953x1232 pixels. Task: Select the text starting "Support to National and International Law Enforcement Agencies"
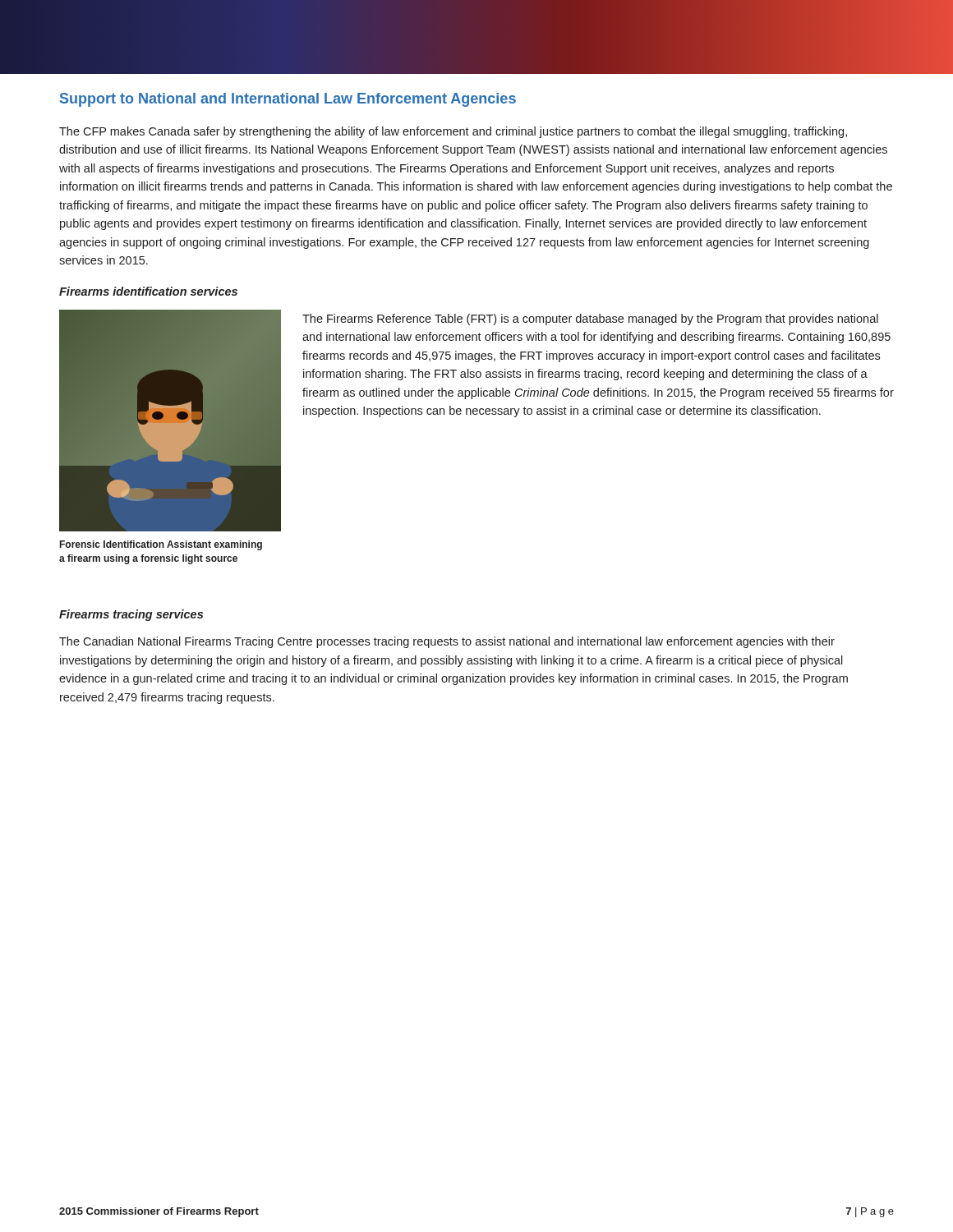coord(288,99)
